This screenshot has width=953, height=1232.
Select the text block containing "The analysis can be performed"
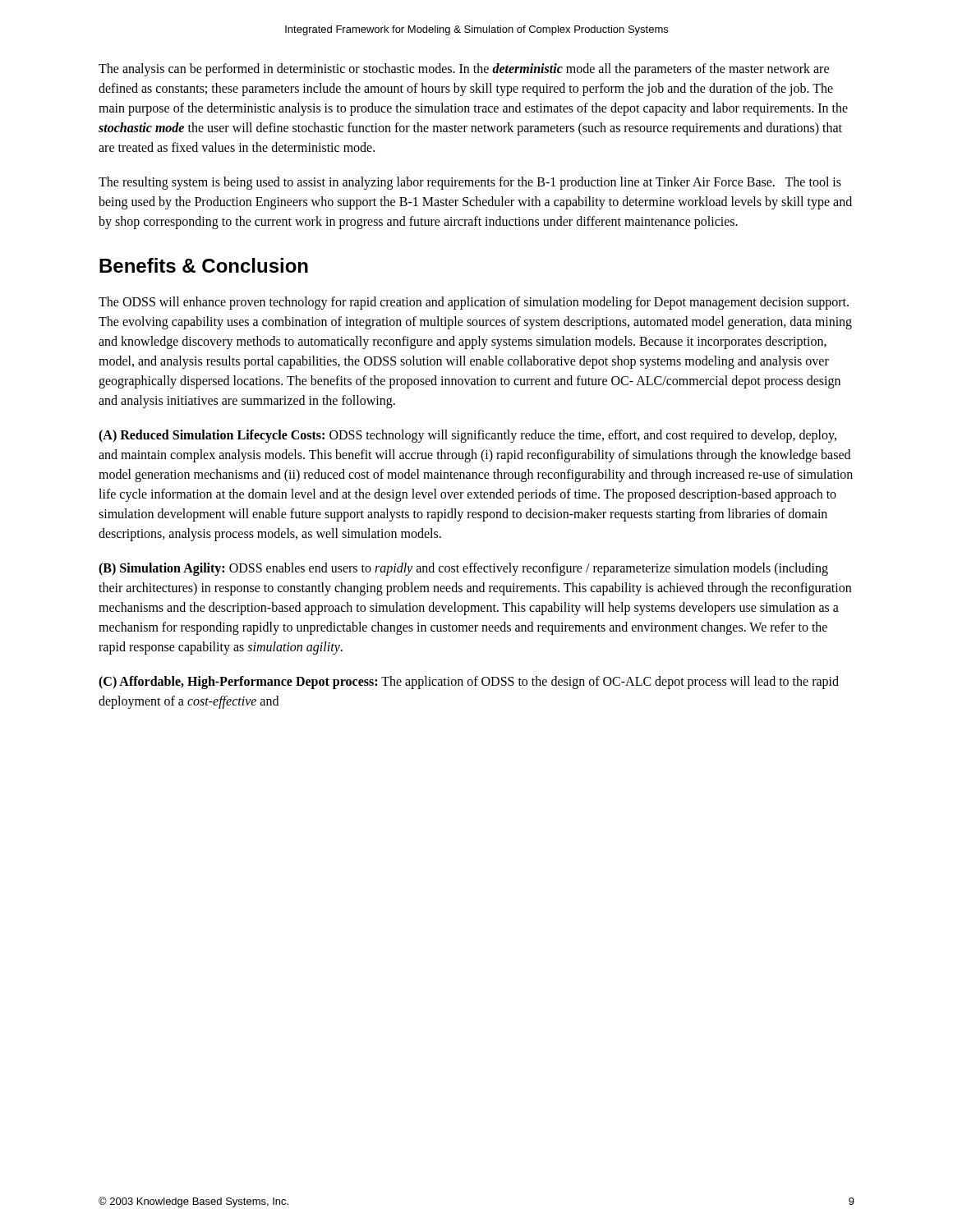click(x=473, y=108)
